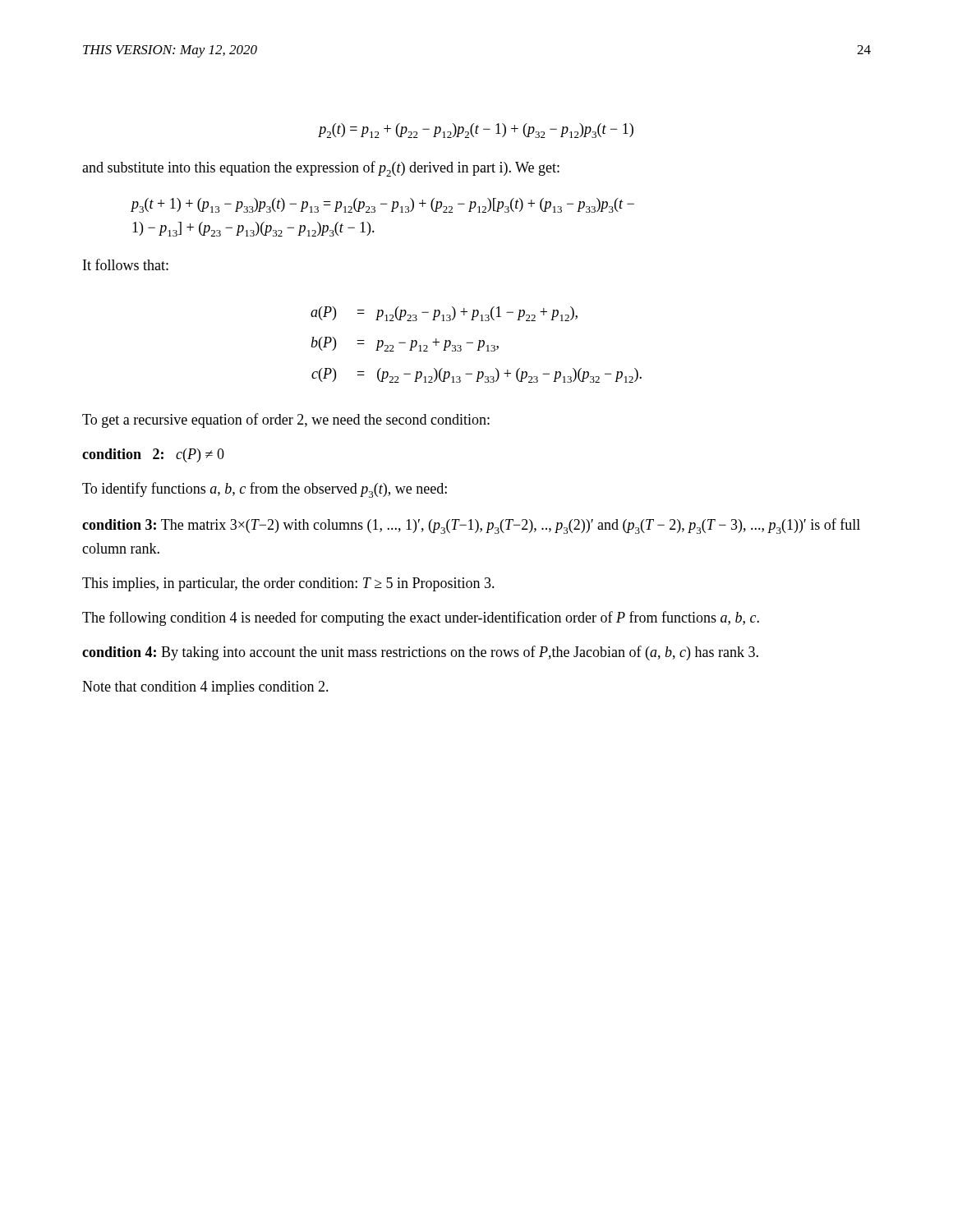
Task: Locate the text starting "condition 2: c(P) ≠ 0"
Action: (x=153, y=454)
